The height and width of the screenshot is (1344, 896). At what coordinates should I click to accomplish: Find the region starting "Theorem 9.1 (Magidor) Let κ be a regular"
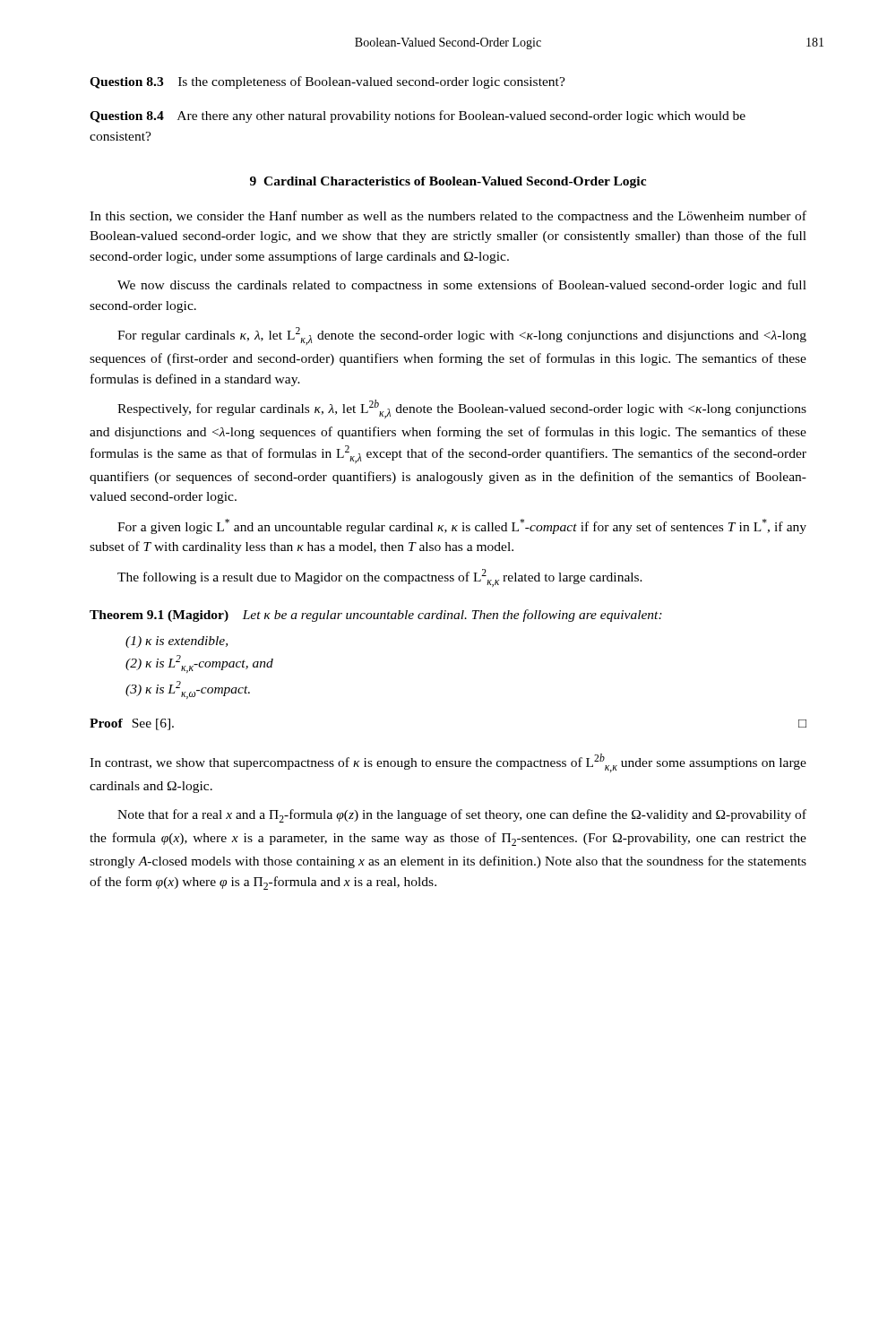click(376, 614)
